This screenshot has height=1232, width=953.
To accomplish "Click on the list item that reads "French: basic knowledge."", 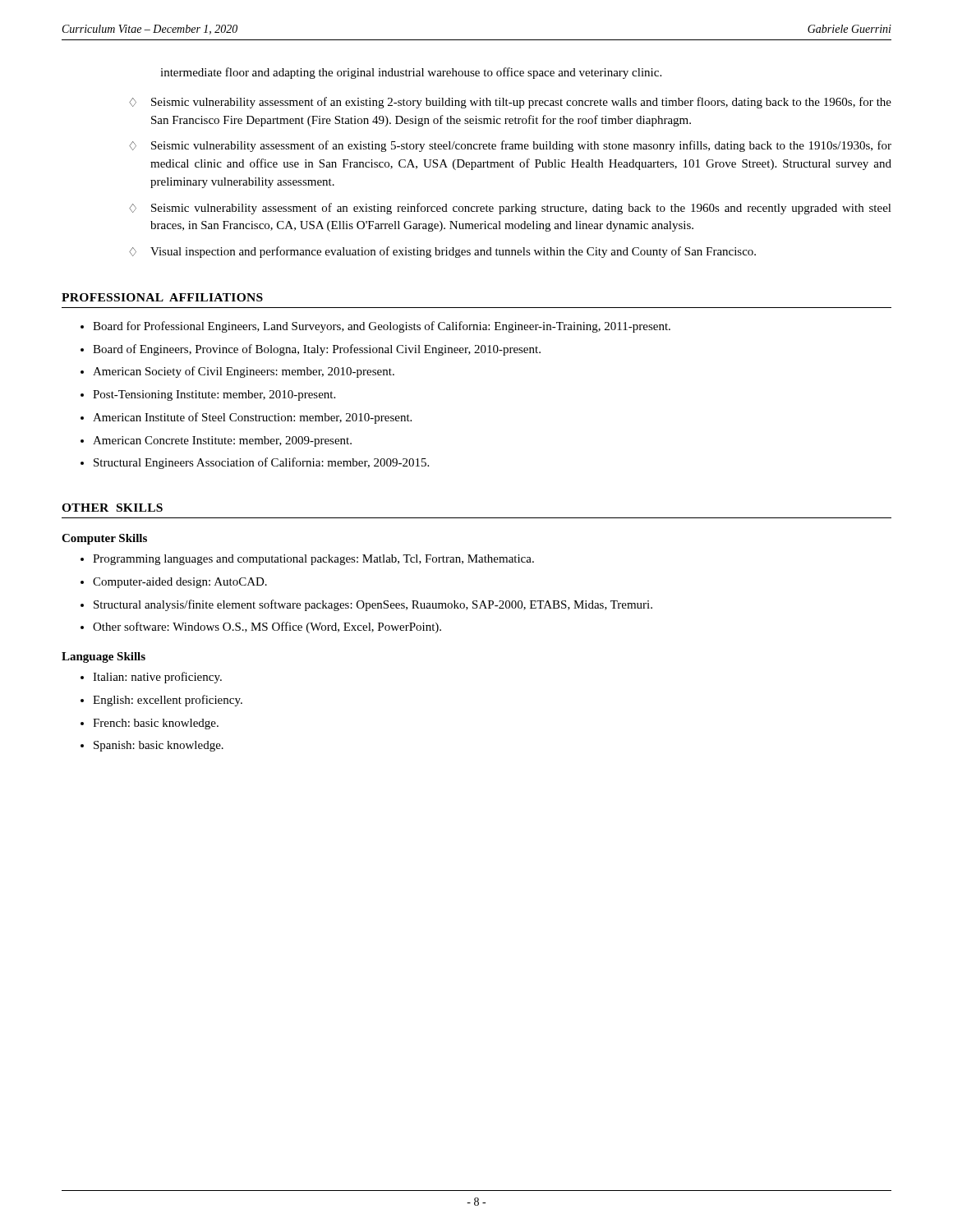I will tap(156, 722).
